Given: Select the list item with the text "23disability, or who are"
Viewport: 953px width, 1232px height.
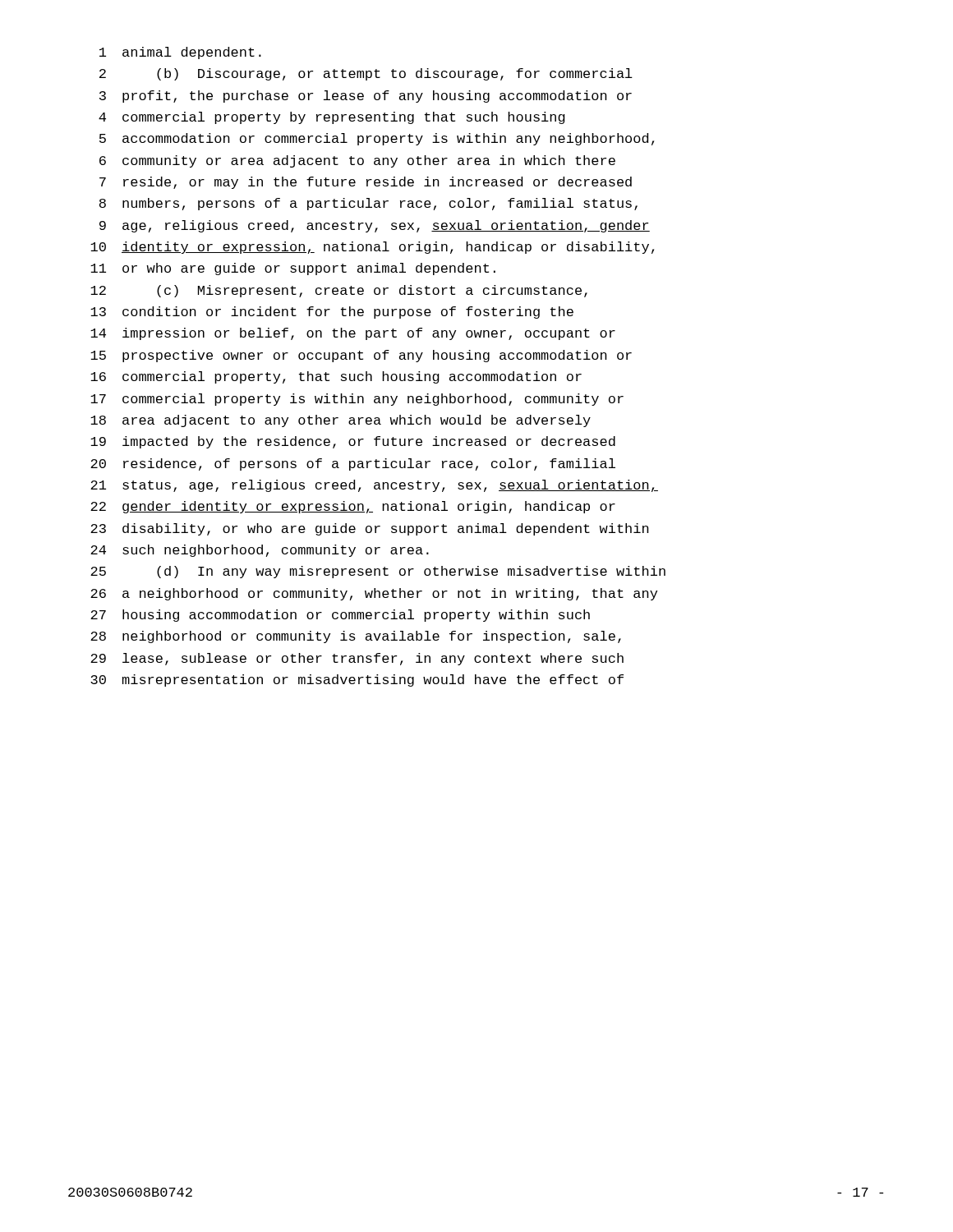Looking at the screenshot, I should [359, 530].
